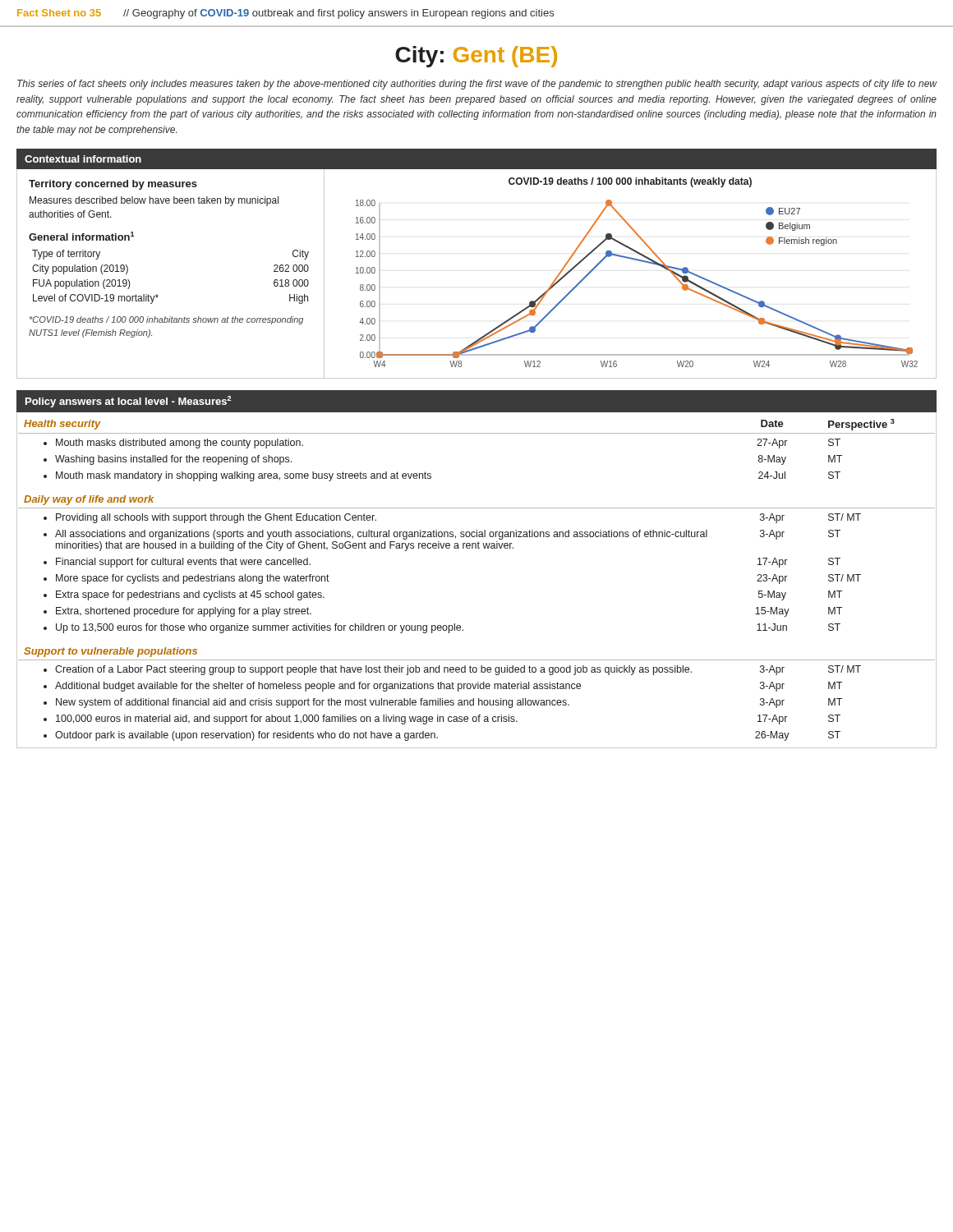Screen dimensions: 1232x953
Task: Click on the text block with the text "Territory concerned by"
Action: pos(113,185)
